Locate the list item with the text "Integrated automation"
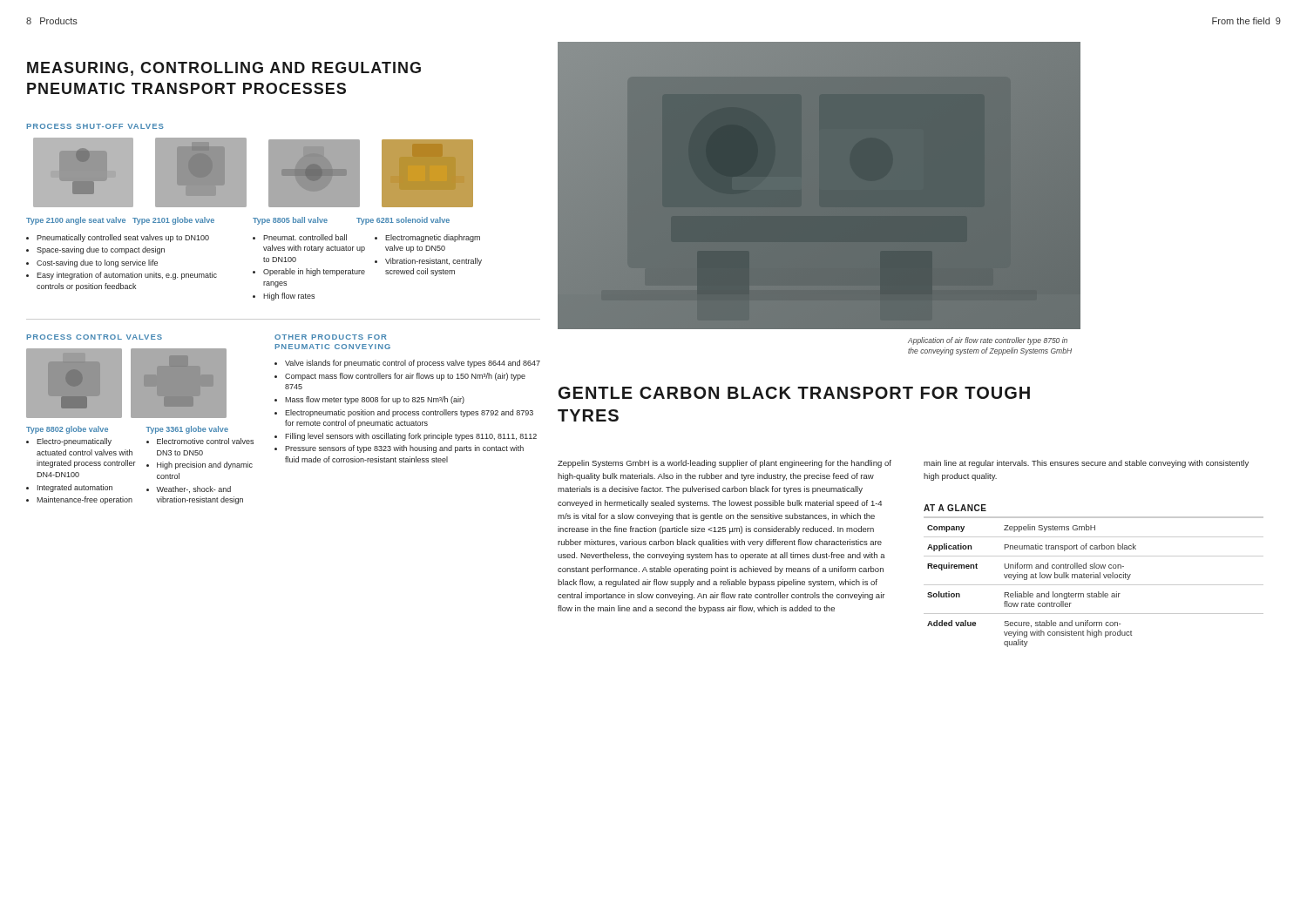 [x=75, y=487]
